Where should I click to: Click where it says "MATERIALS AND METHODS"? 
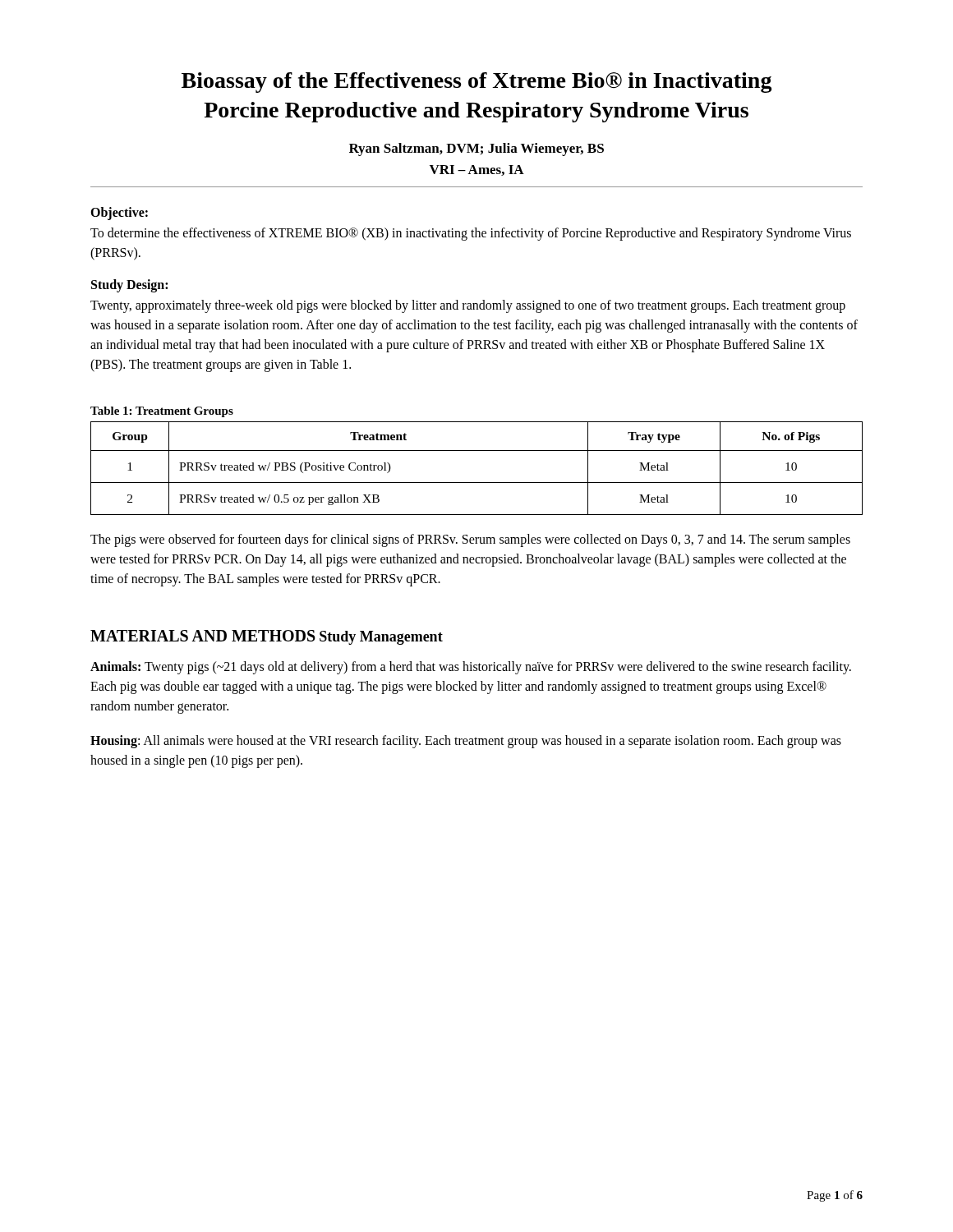pos(203,636)
